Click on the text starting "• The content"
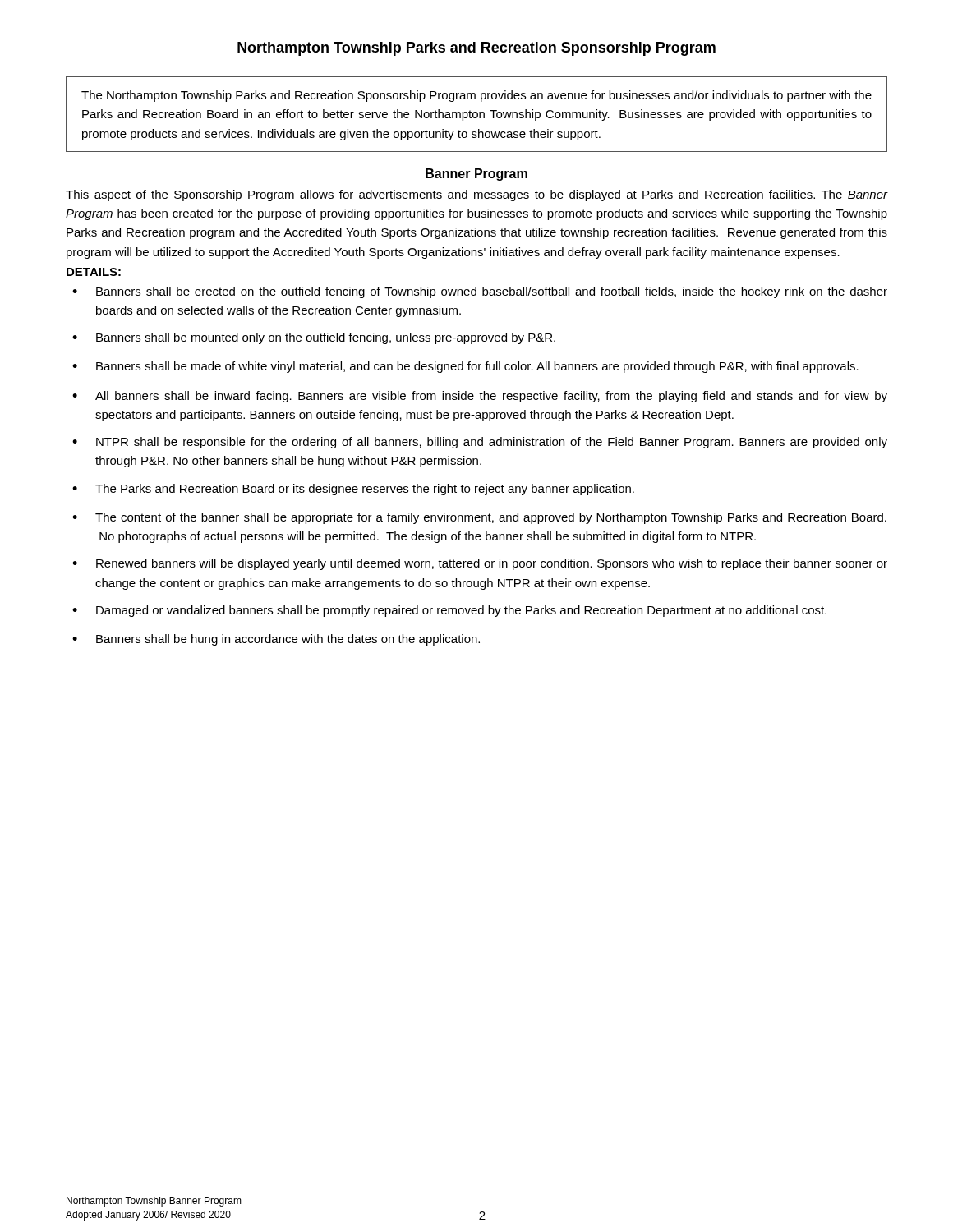This screenshot has width=953, height=1232. click(x=476, y=527)
